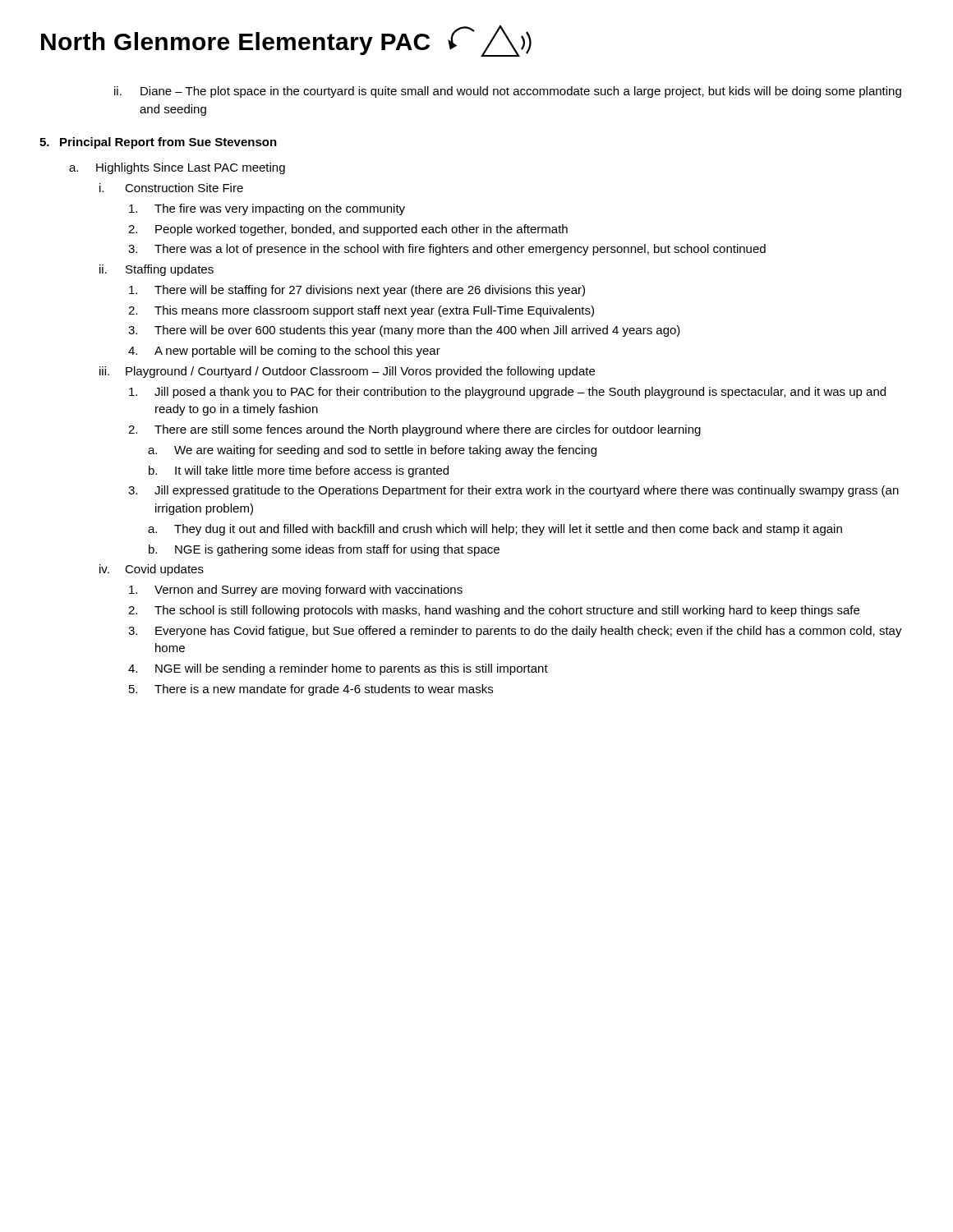The image size is (953, 1232).
Task: Click on the list item with the text "3. There was"
Action: (x=521, y=249)
